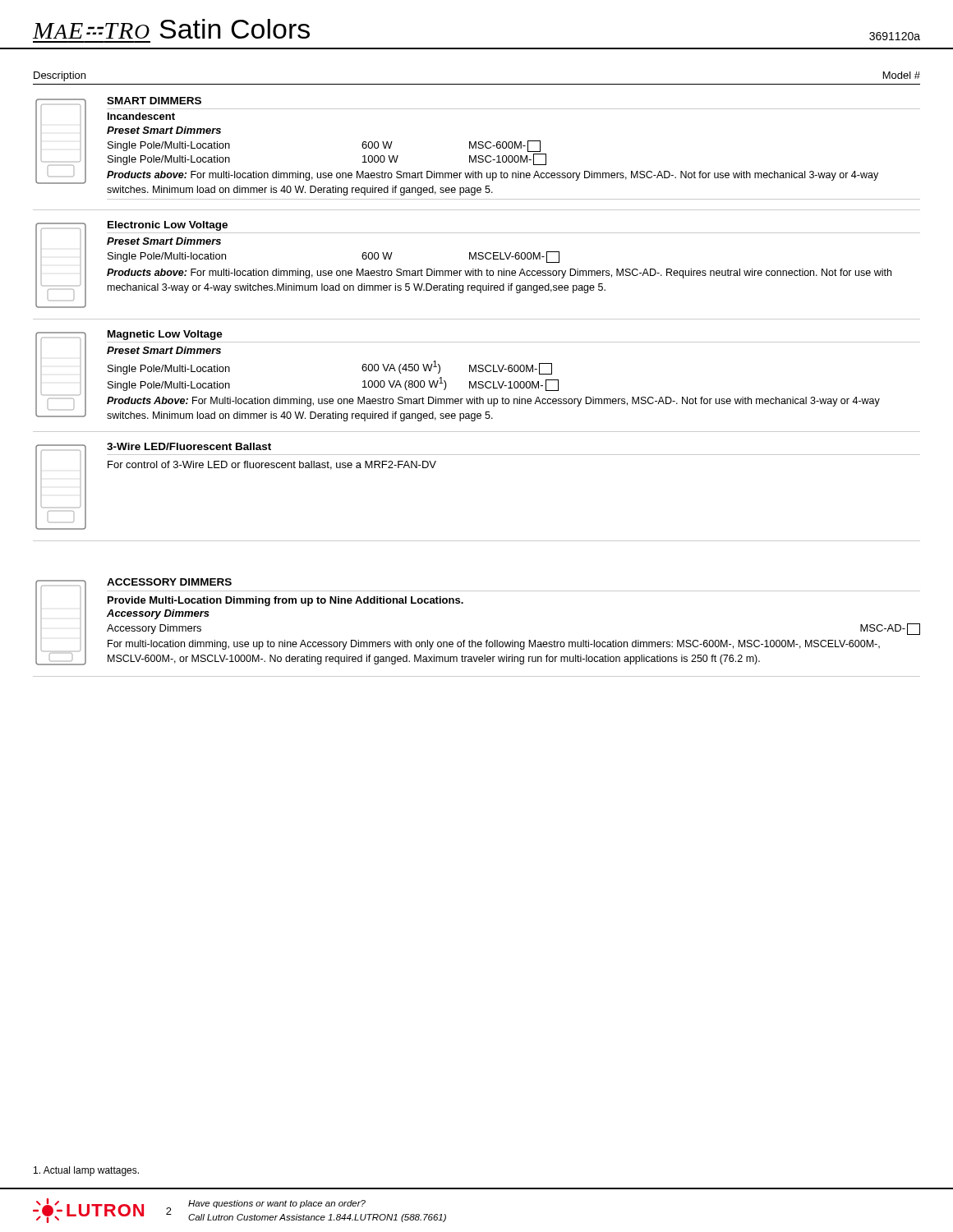Click where it says "Single Pole/Multi-Location 1000 W MSC-1000M-"
The height and width of the screenshot is (1232, 953).
pyautogui.click(x=166, y=159)
